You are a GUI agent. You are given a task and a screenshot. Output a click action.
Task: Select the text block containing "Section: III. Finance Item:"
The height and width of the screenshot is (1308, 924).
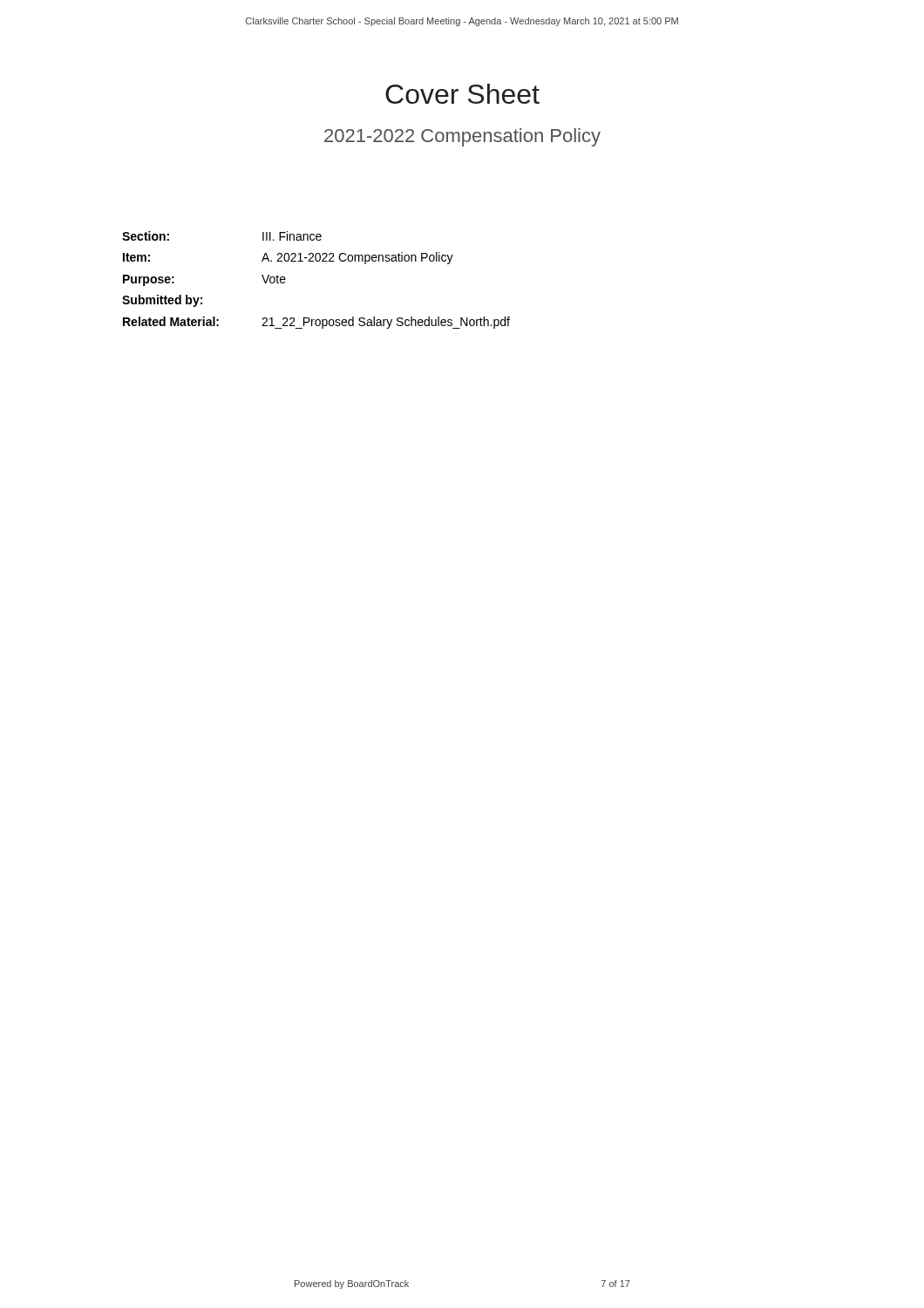(x=141, y=235)
